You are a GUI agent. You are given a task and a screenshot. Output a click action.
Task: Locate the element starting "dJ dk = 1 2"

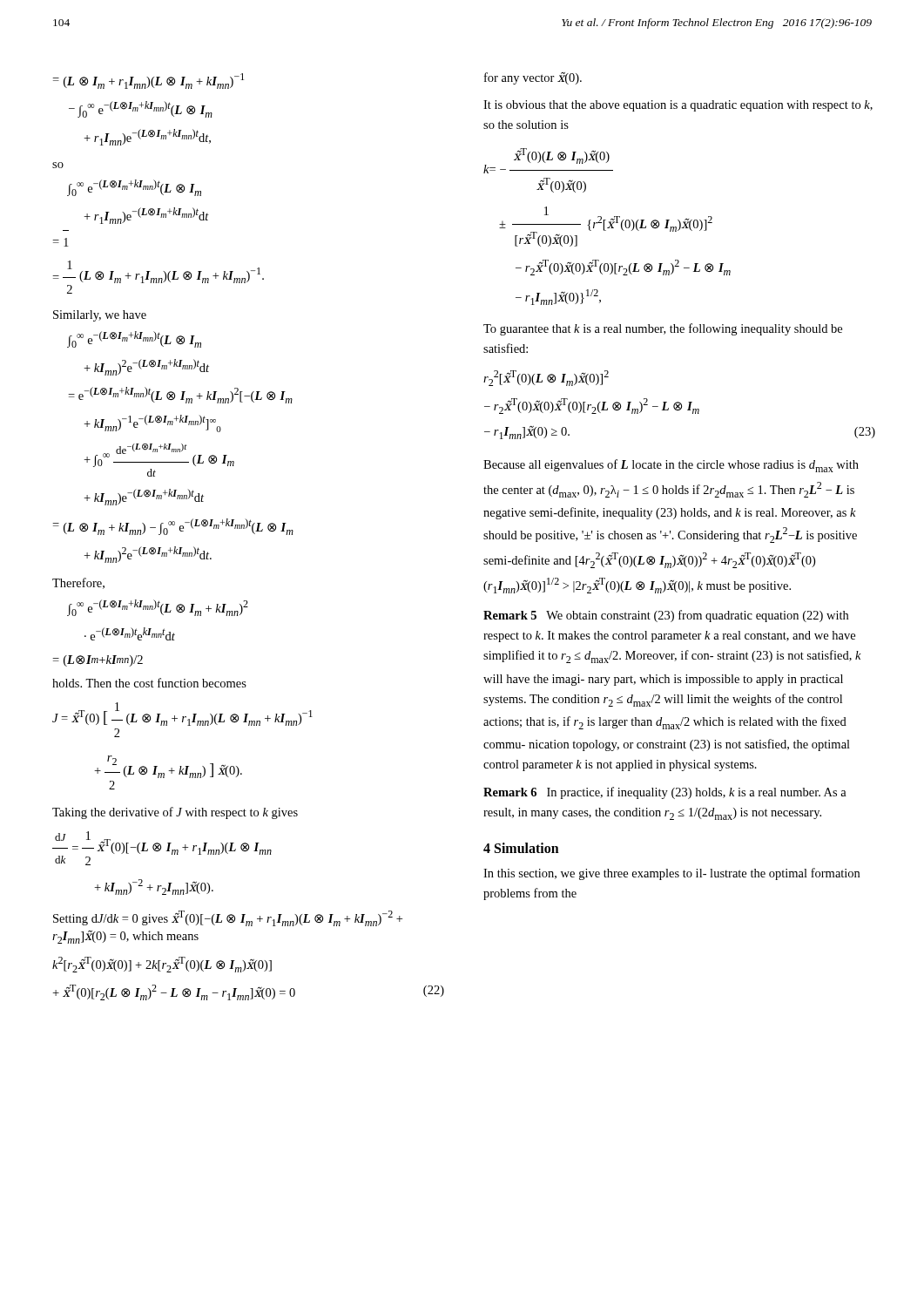pyautogui.click(x=248, y=863)
